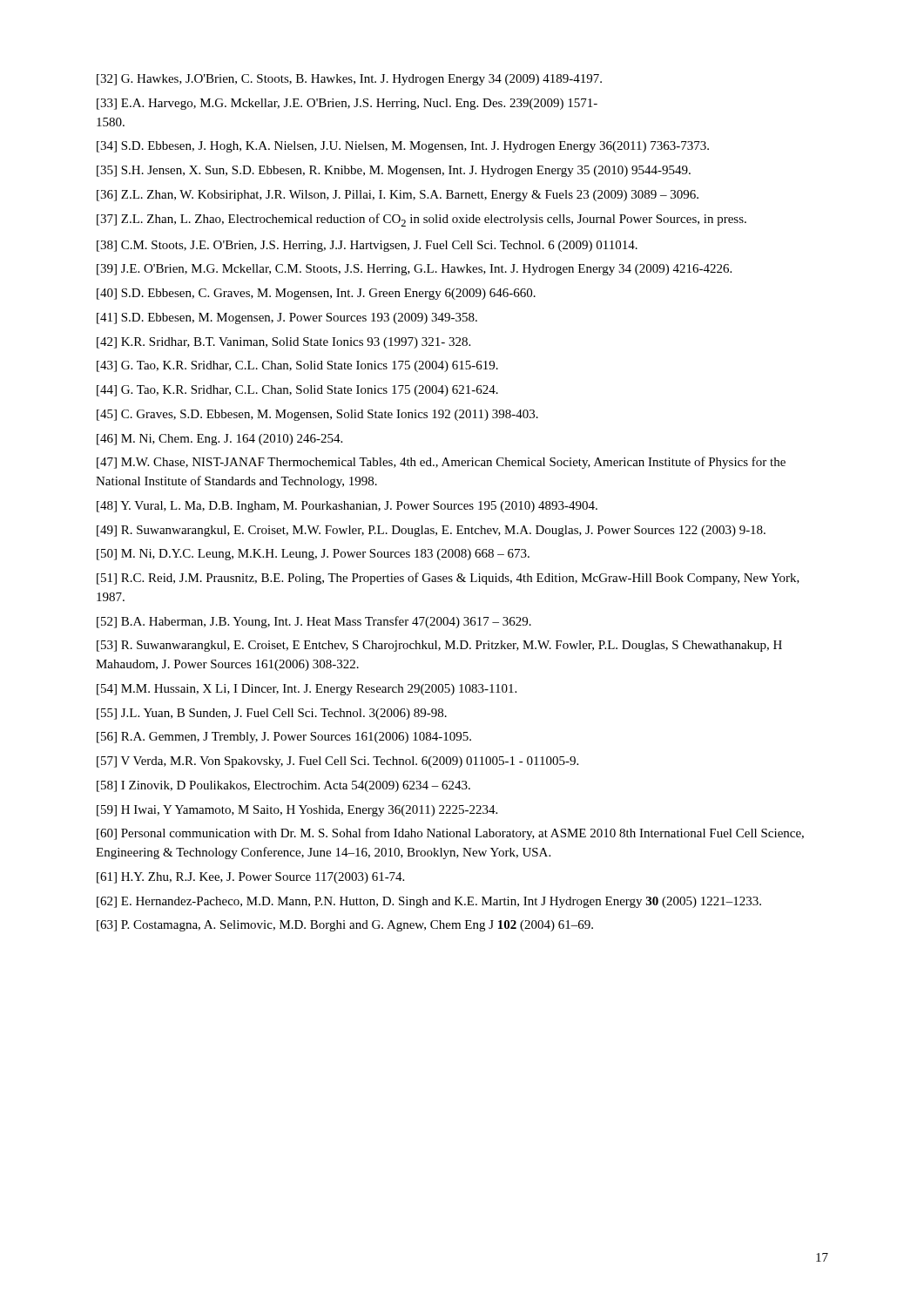Click on the region starting "[60] Personal communication with Dr. M. S. Sohal"
Screen dimensions: 1307x924
pos(450,843)
